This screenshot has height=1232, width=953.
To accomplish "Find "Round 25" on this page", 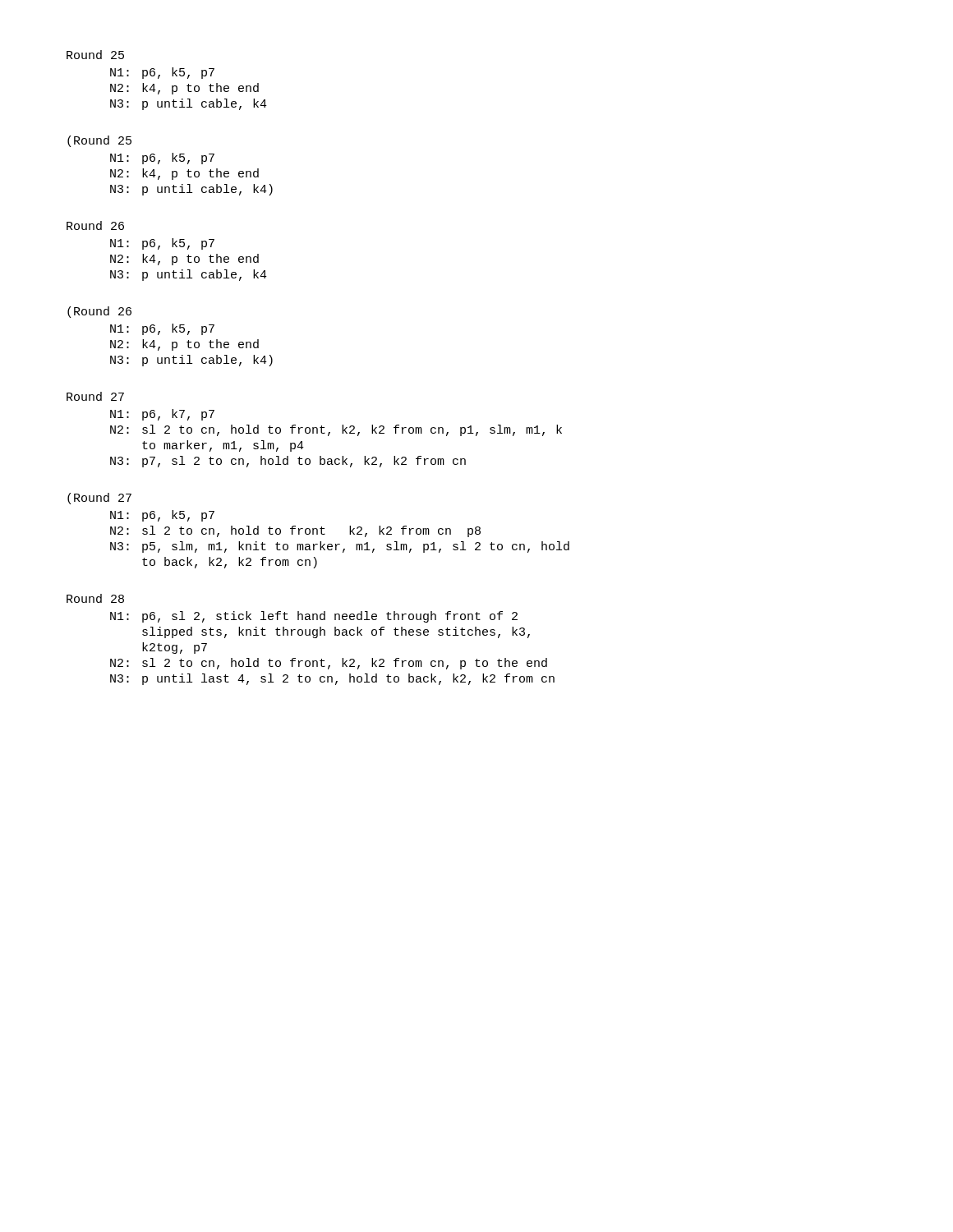I will click(95, 56).
